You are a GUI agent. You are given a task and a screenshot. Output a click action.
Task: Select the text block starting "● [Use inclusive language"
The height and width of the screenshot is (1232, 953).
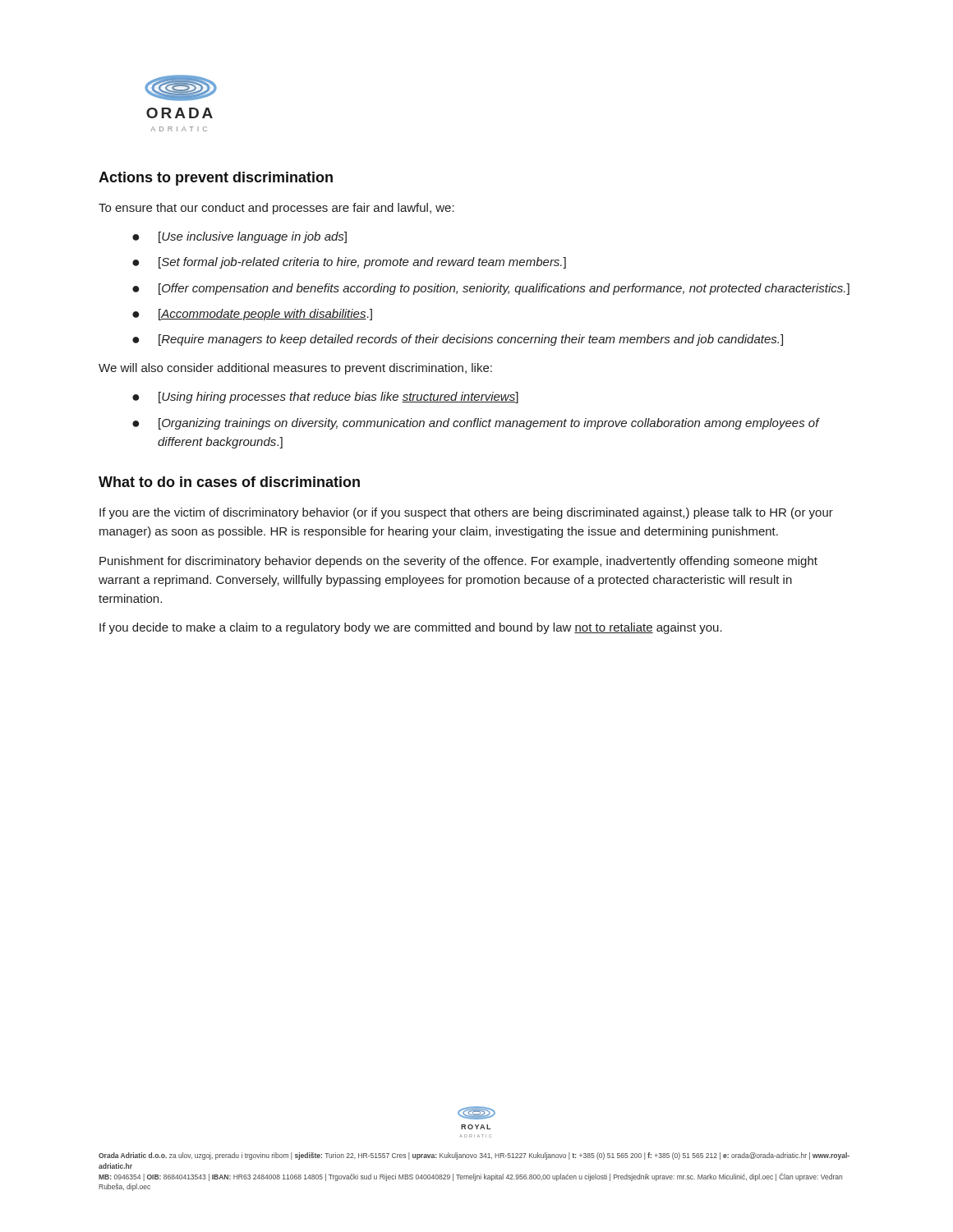tap(239, 237)
